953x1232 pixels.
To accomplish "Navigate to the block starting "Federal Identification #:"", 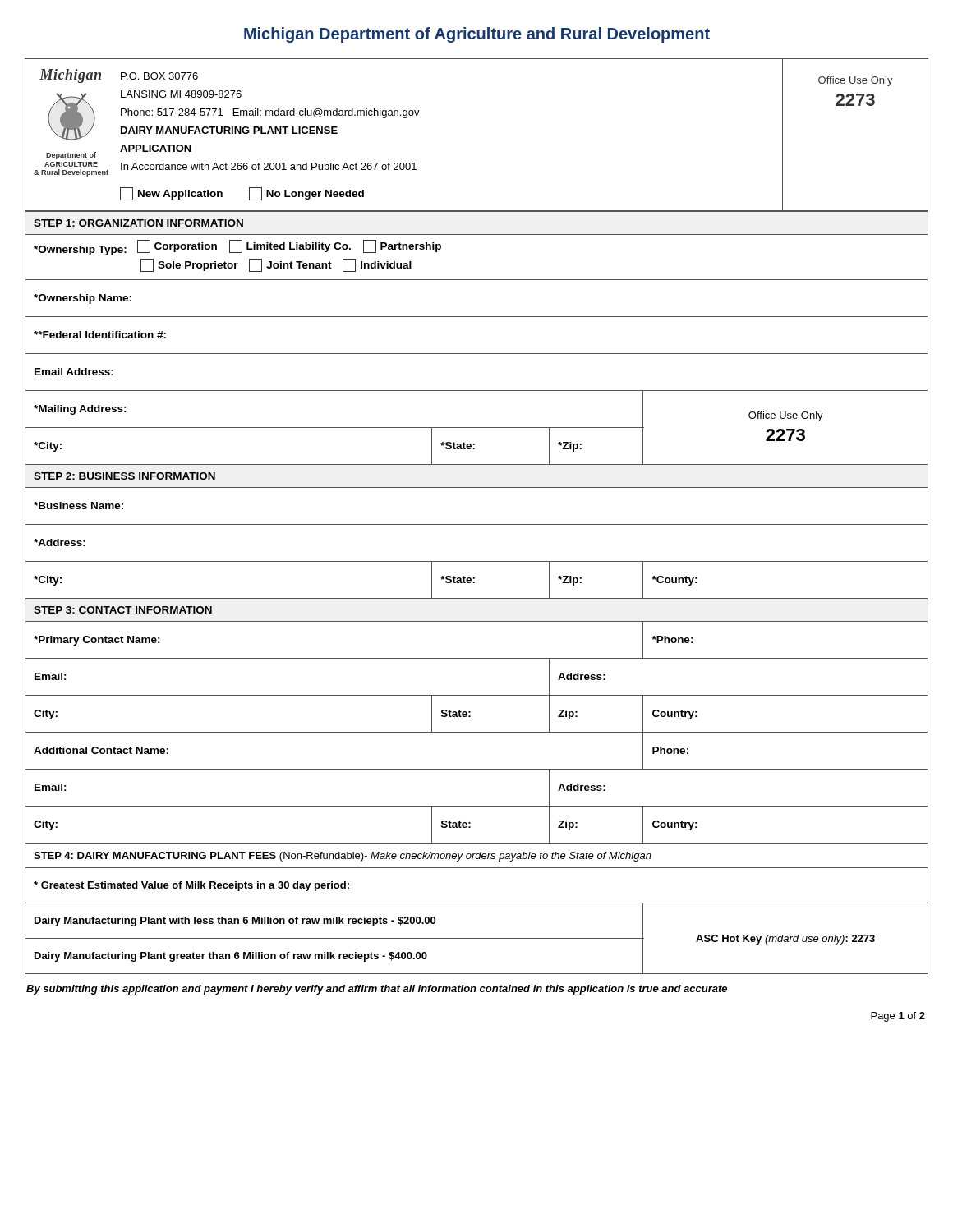I will click(x=476, y=335).
